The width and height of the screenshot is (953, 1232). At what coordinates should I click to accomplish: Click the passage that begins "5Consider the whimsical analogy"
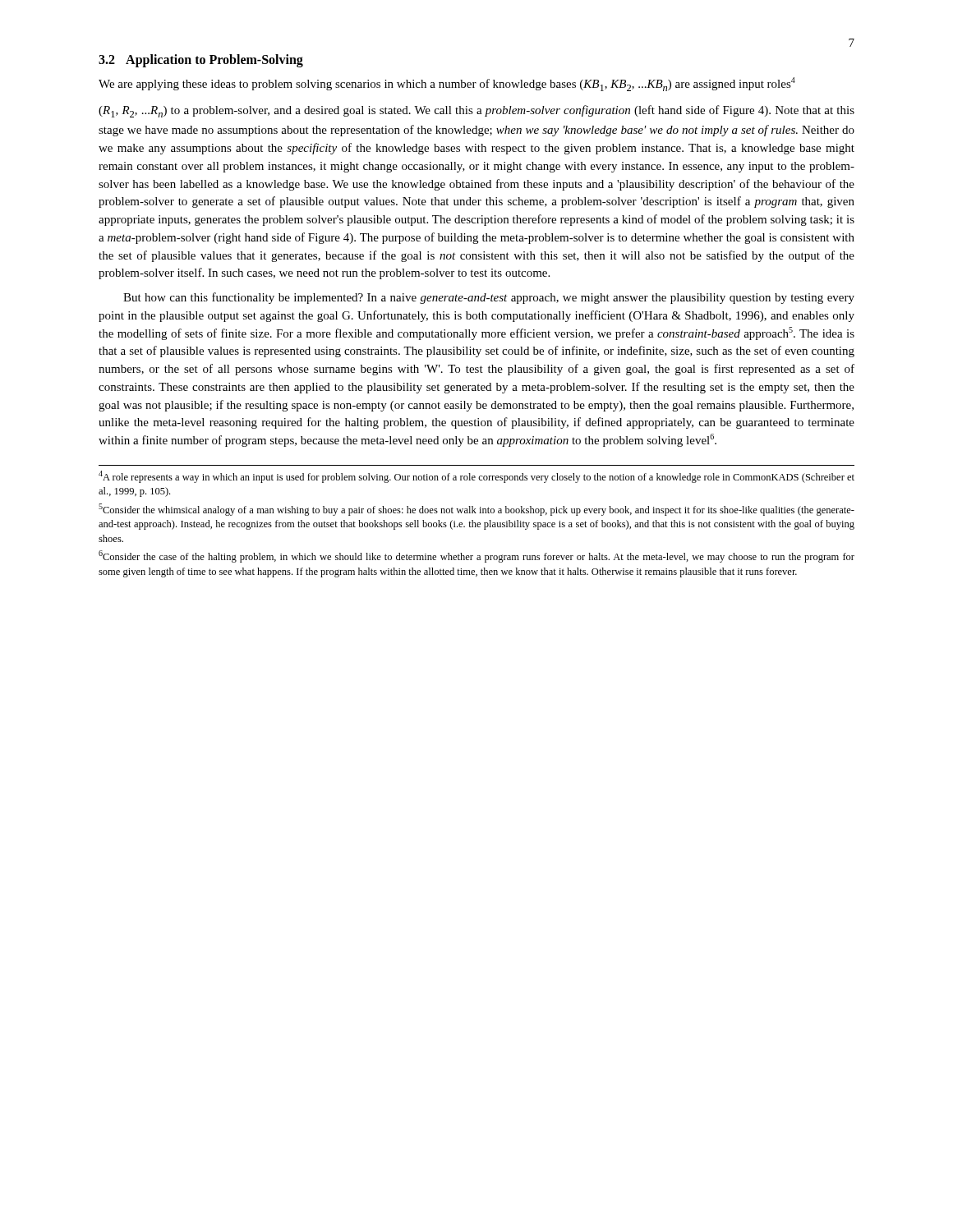[x=476, y=524]
